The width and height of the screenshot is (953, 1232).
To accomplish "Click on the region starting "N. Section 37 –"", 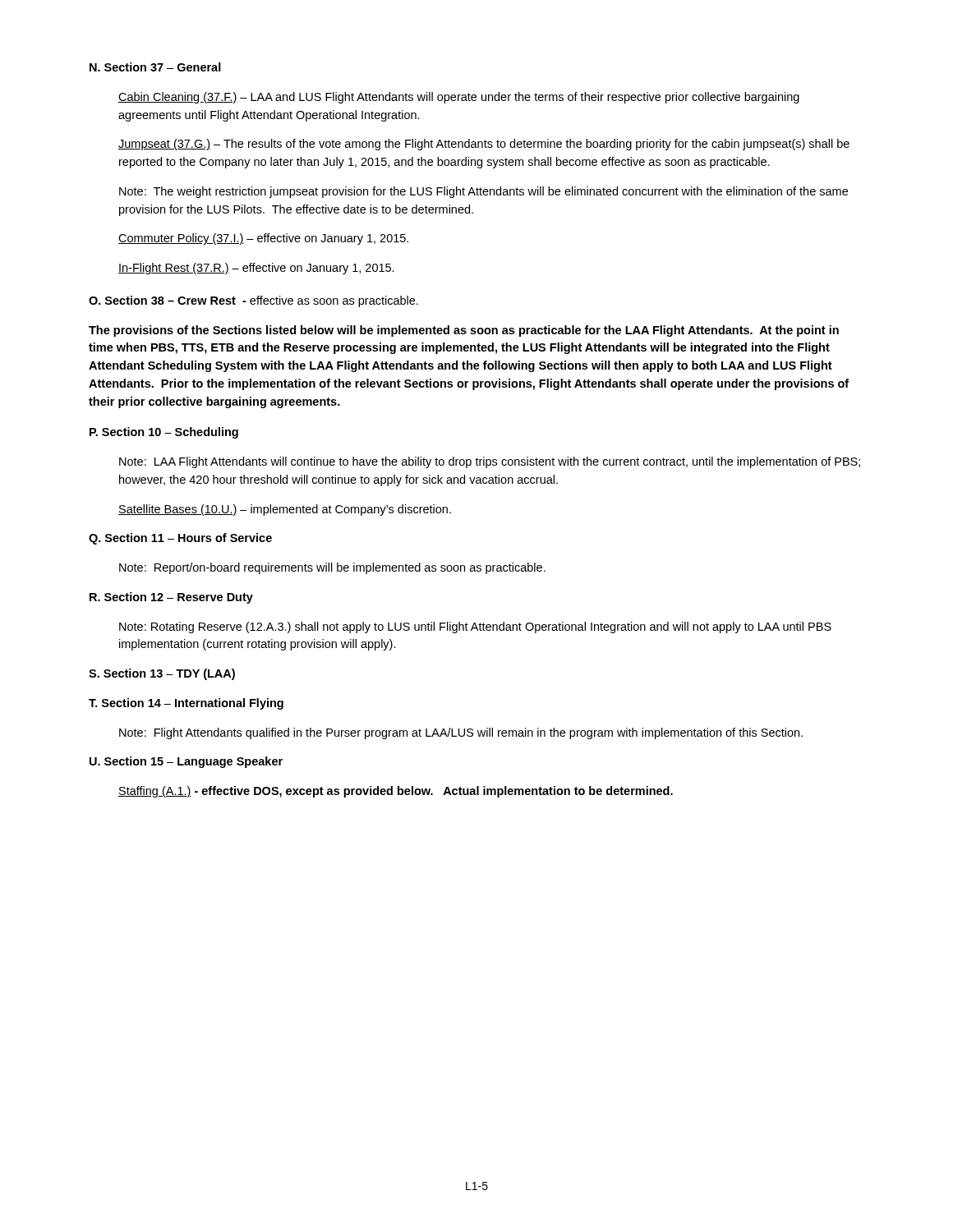I will coord(155,67).
